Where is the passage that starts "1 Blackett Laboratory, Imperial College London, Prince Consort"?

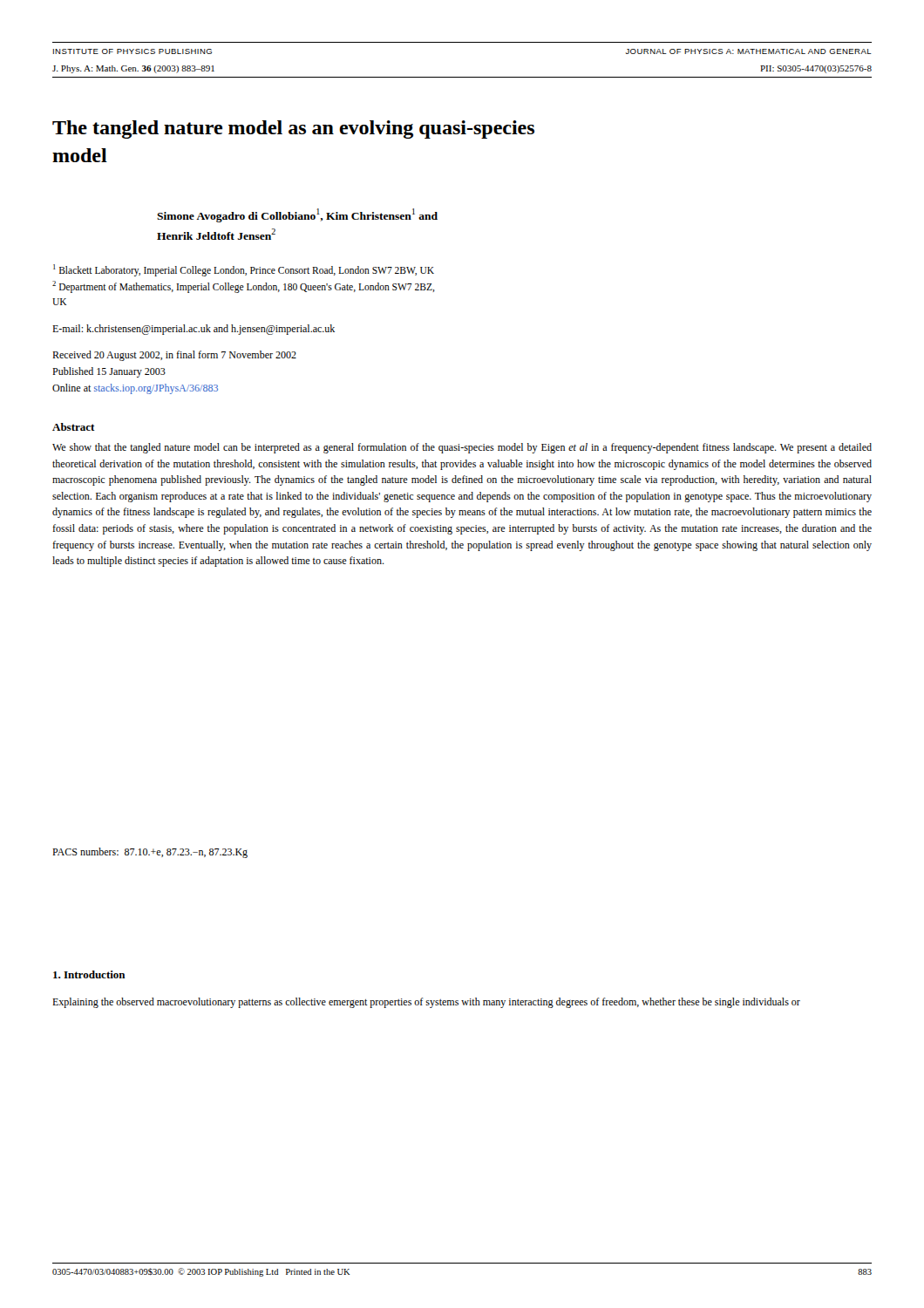click(244, 285)
